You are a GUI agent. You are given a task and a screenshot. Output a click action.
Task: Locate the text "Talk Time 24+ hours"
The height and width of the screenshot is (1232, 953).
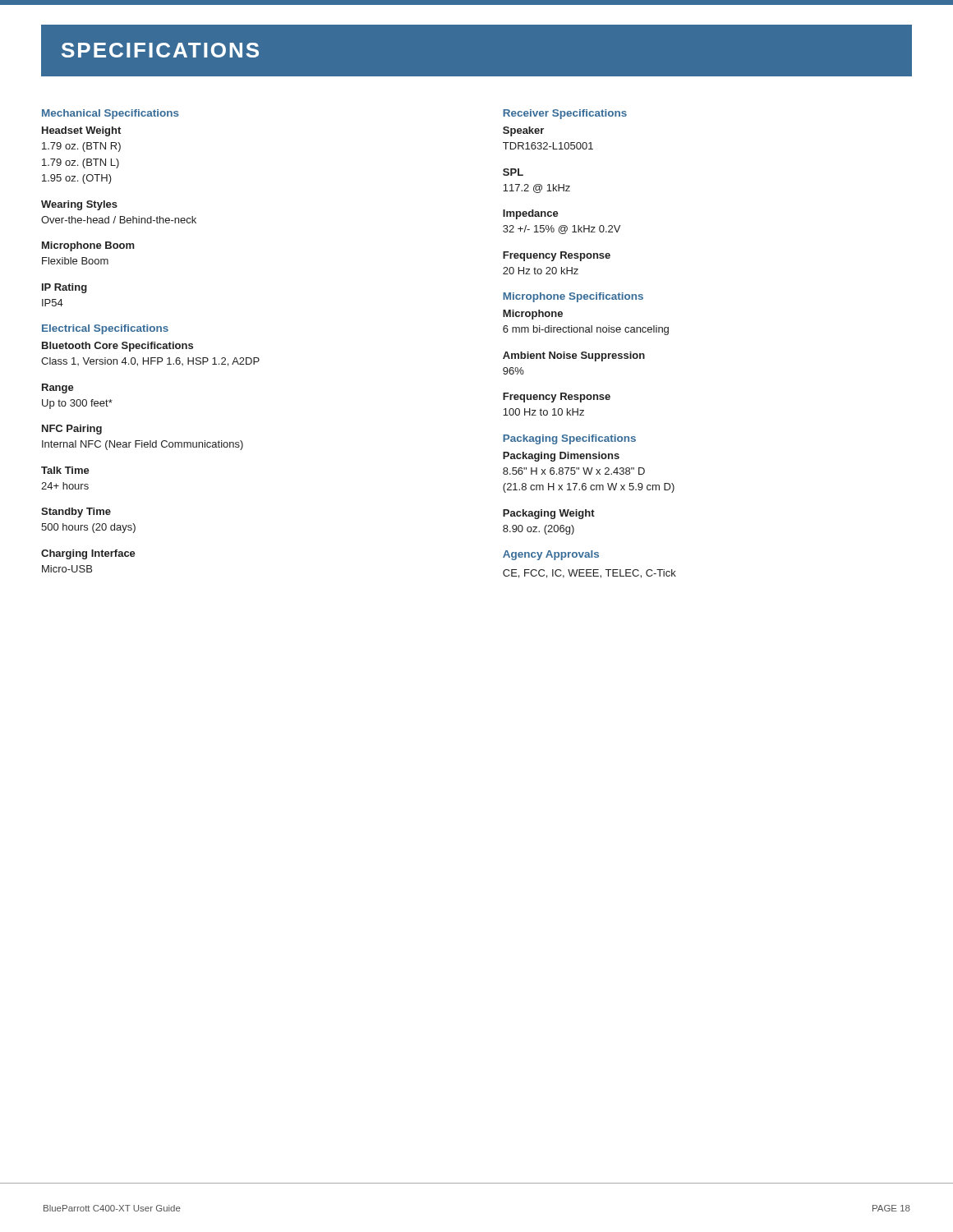[x=65, y=470]
